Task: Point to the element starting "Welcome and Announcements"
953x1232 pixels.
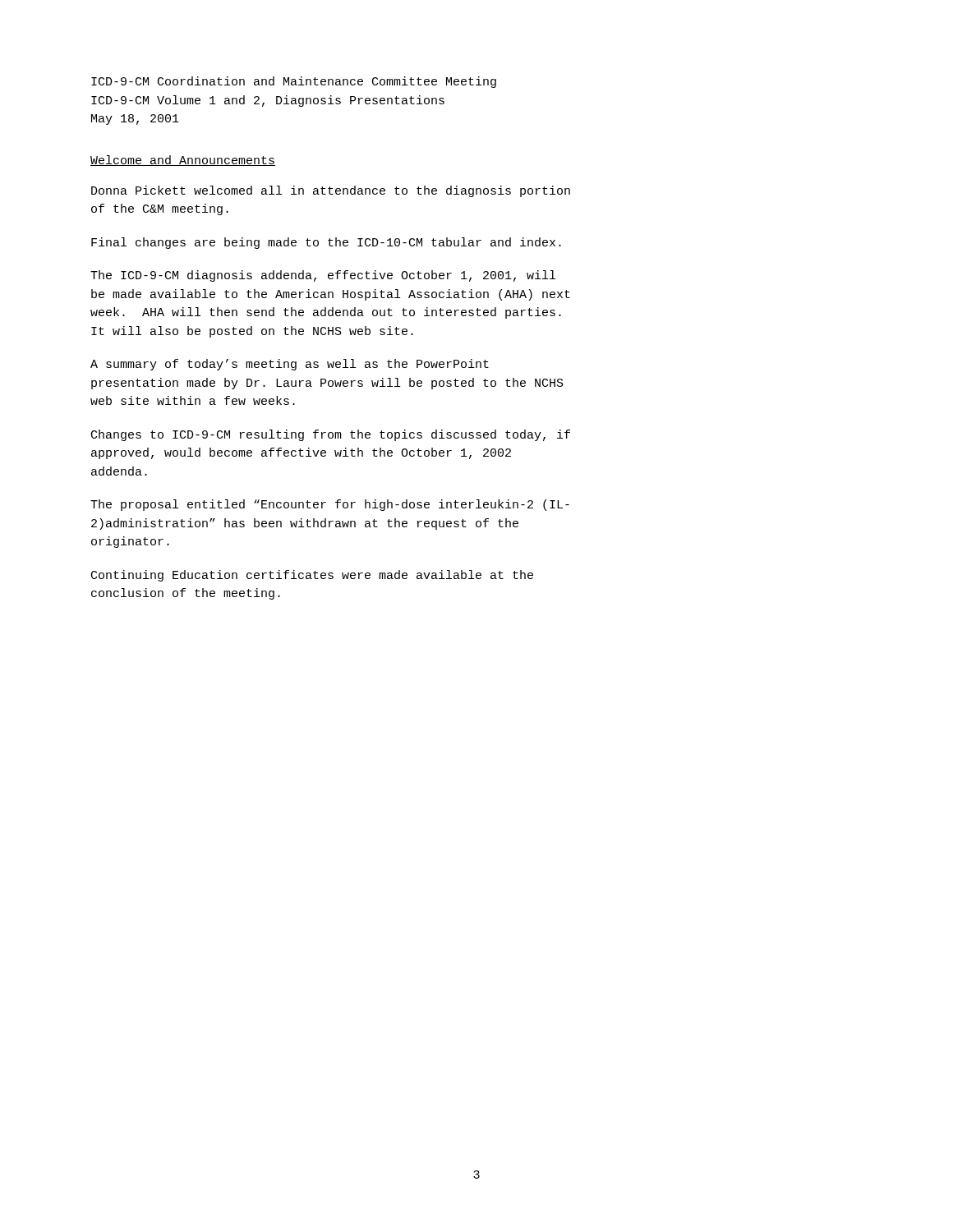Action: click(183, 161)
